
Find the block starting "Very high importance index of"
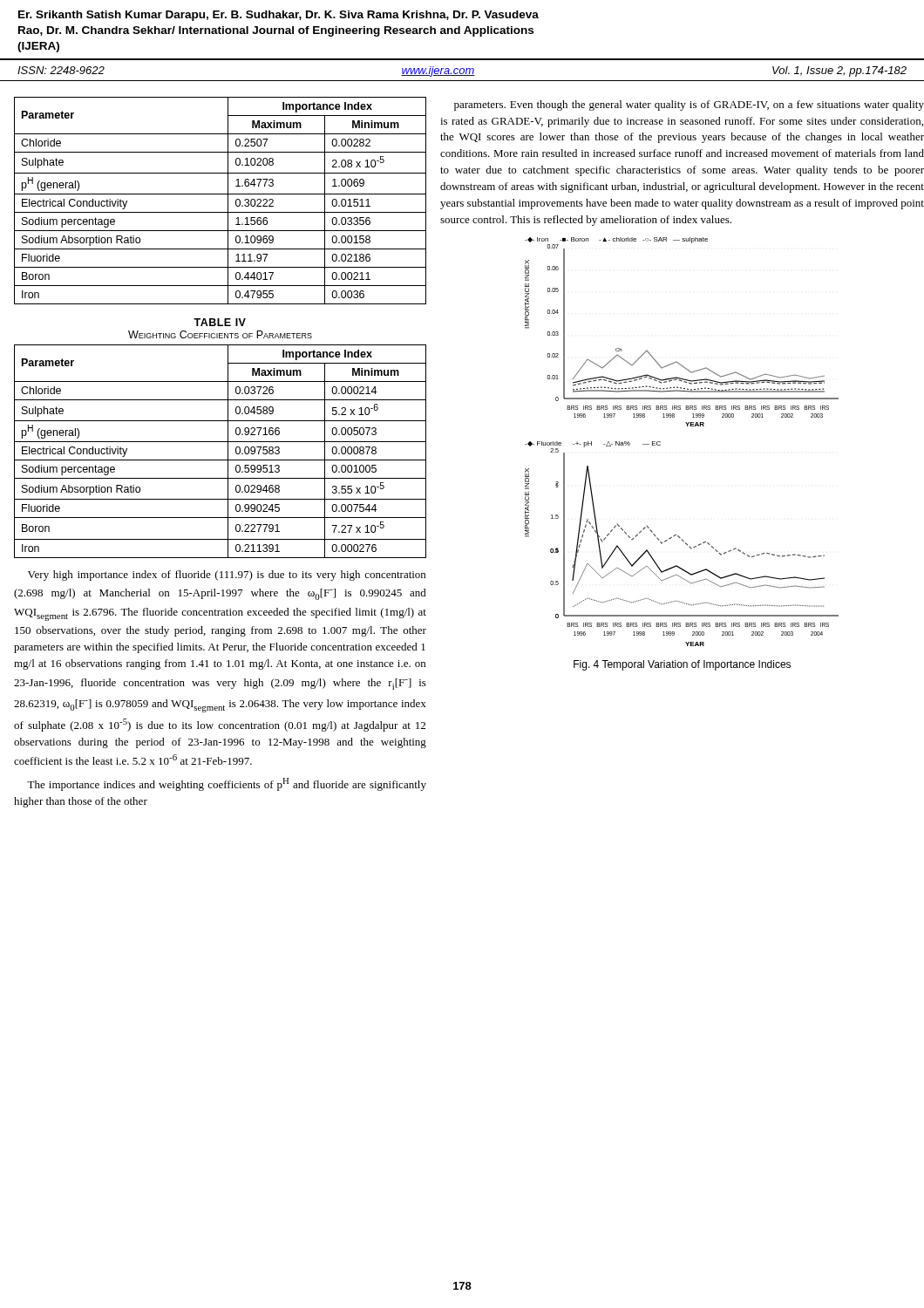click(x=220, y=688)
